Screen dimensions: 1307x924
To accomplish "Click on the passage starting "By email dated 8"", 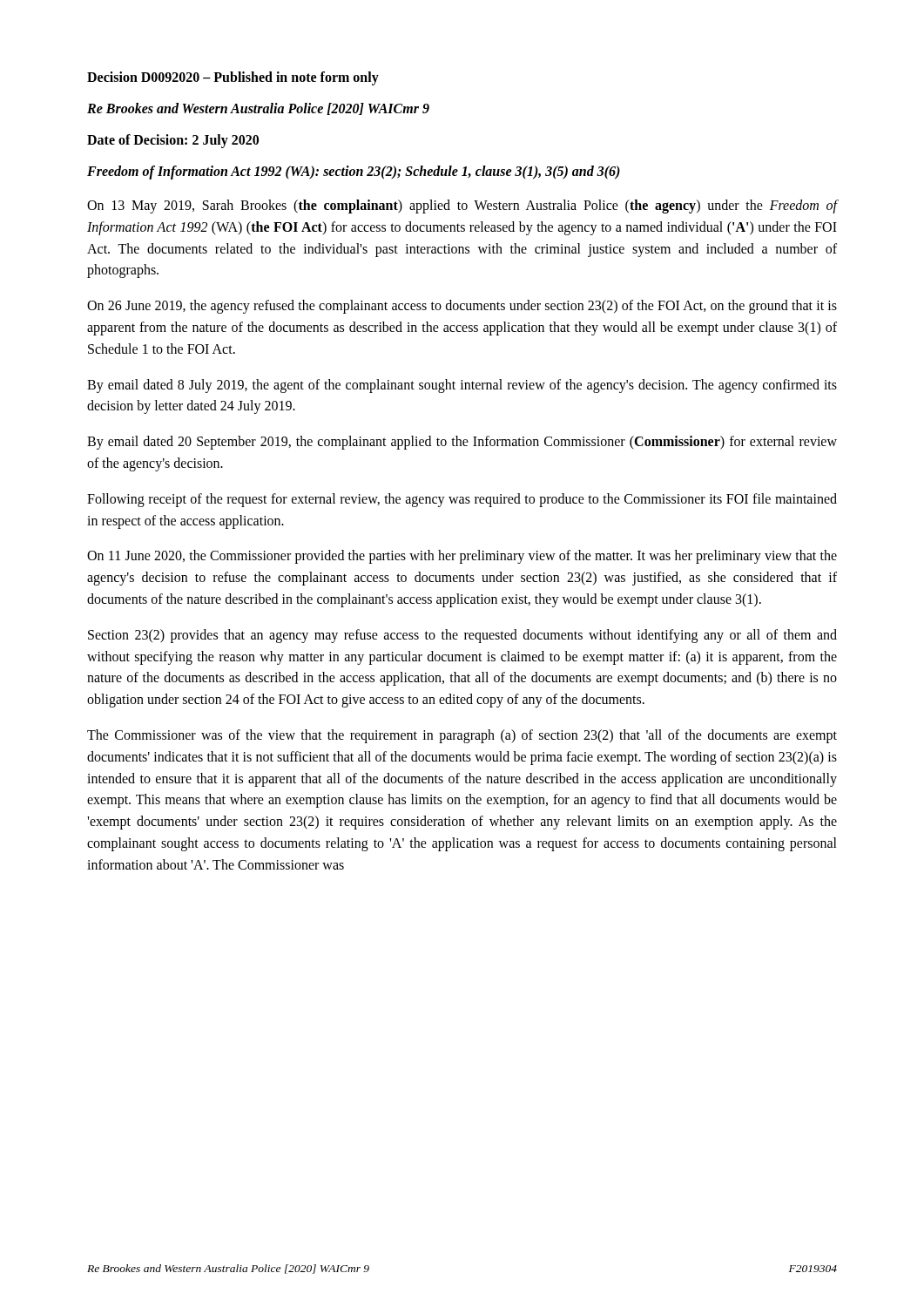I will [462, 395].
